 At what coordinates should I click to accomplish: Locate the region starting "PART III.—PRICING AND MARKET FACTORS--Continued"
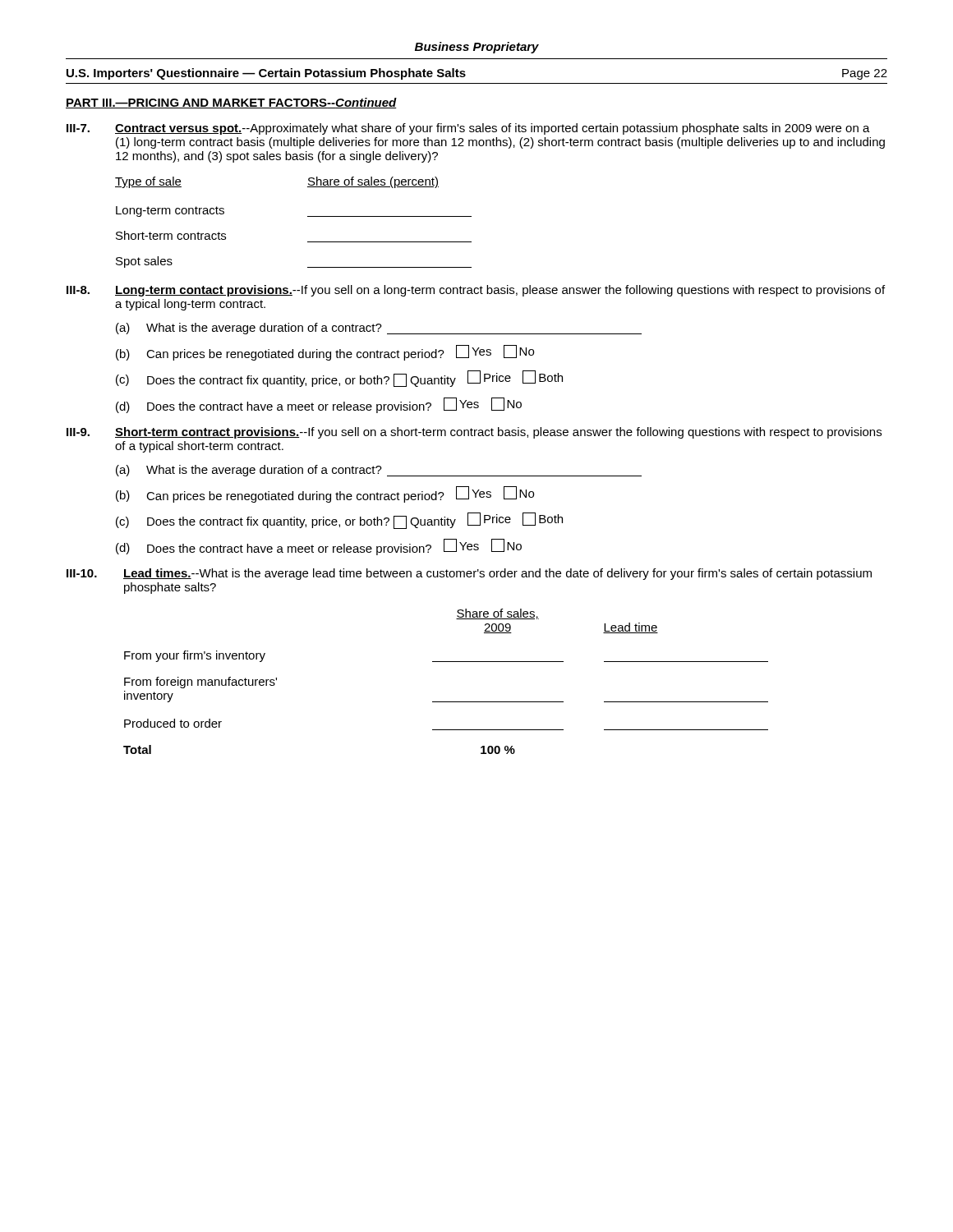pyautogui.click(x=231, y=102)
